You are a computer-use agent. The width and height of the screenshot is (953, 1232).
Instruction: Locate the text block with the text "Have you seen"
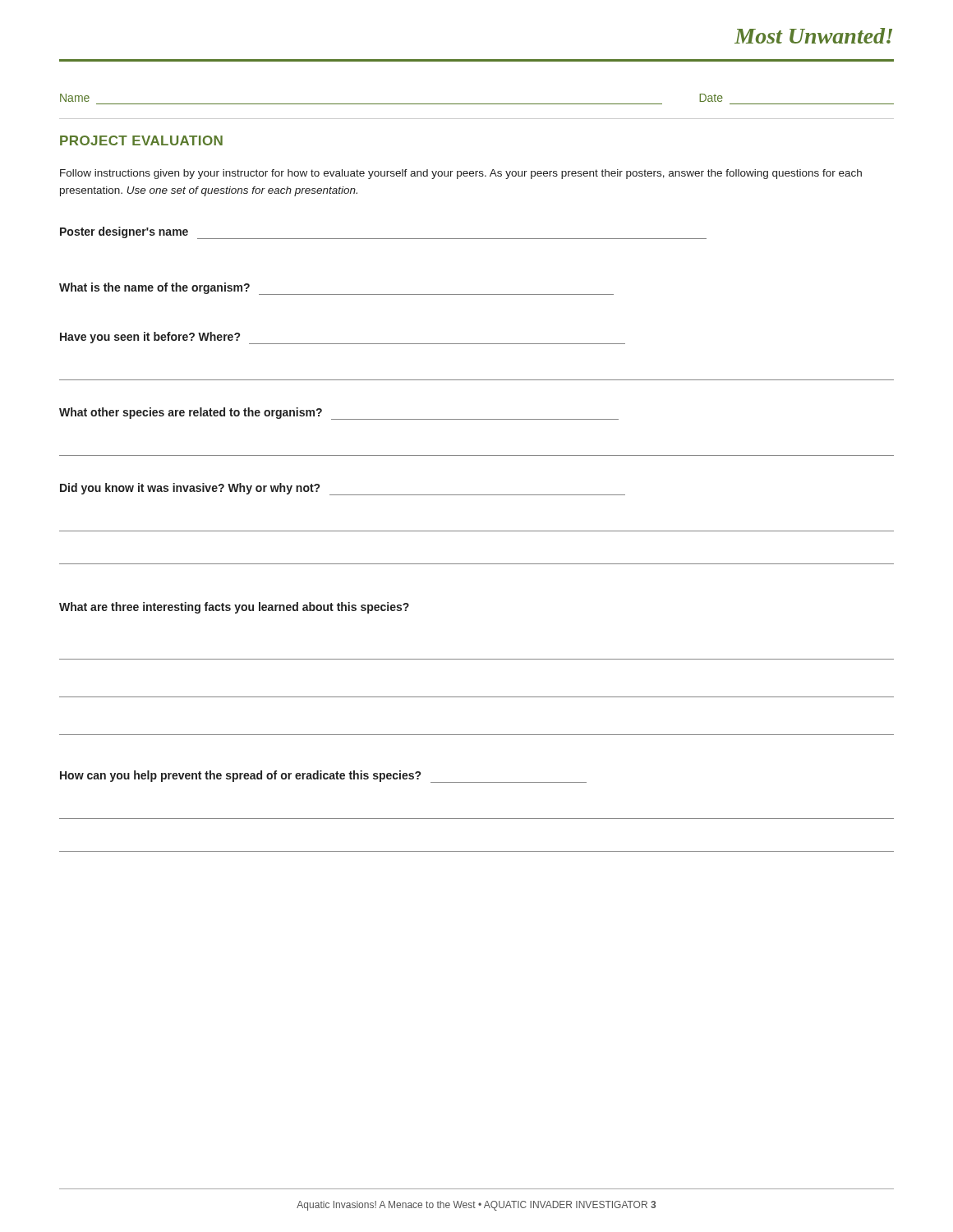pyautogui.click(x=342, y=336)
